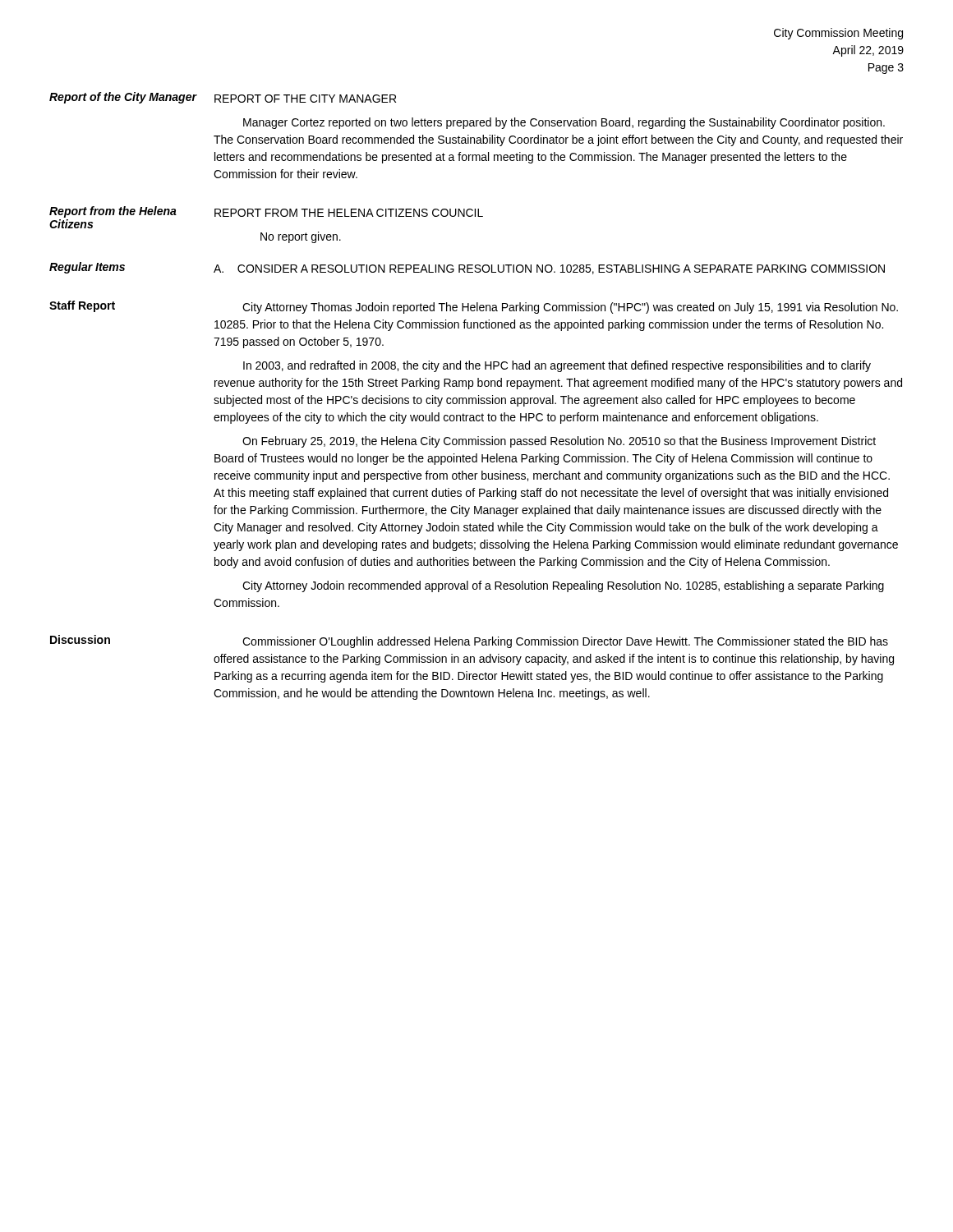Select the passage starting "A. CONSIDER A RESOLUTION REPEALING RESOLUTION NO. 10285,"
The height and width of the screenshot is (1232, 953).
tap(559, 269)
